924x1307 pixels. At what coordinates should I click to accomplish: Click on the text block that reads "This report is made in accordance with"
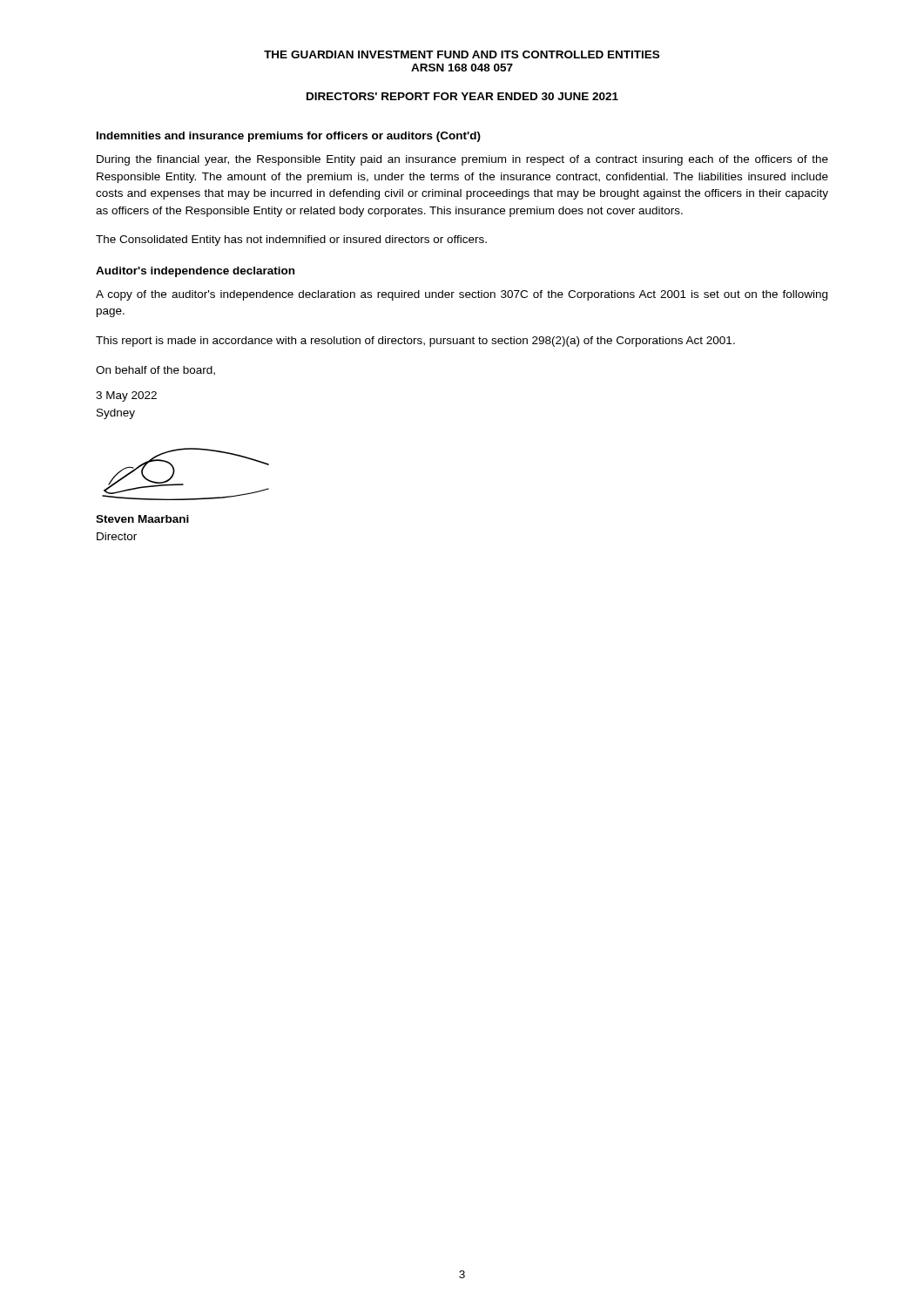[x=416, y=340]
